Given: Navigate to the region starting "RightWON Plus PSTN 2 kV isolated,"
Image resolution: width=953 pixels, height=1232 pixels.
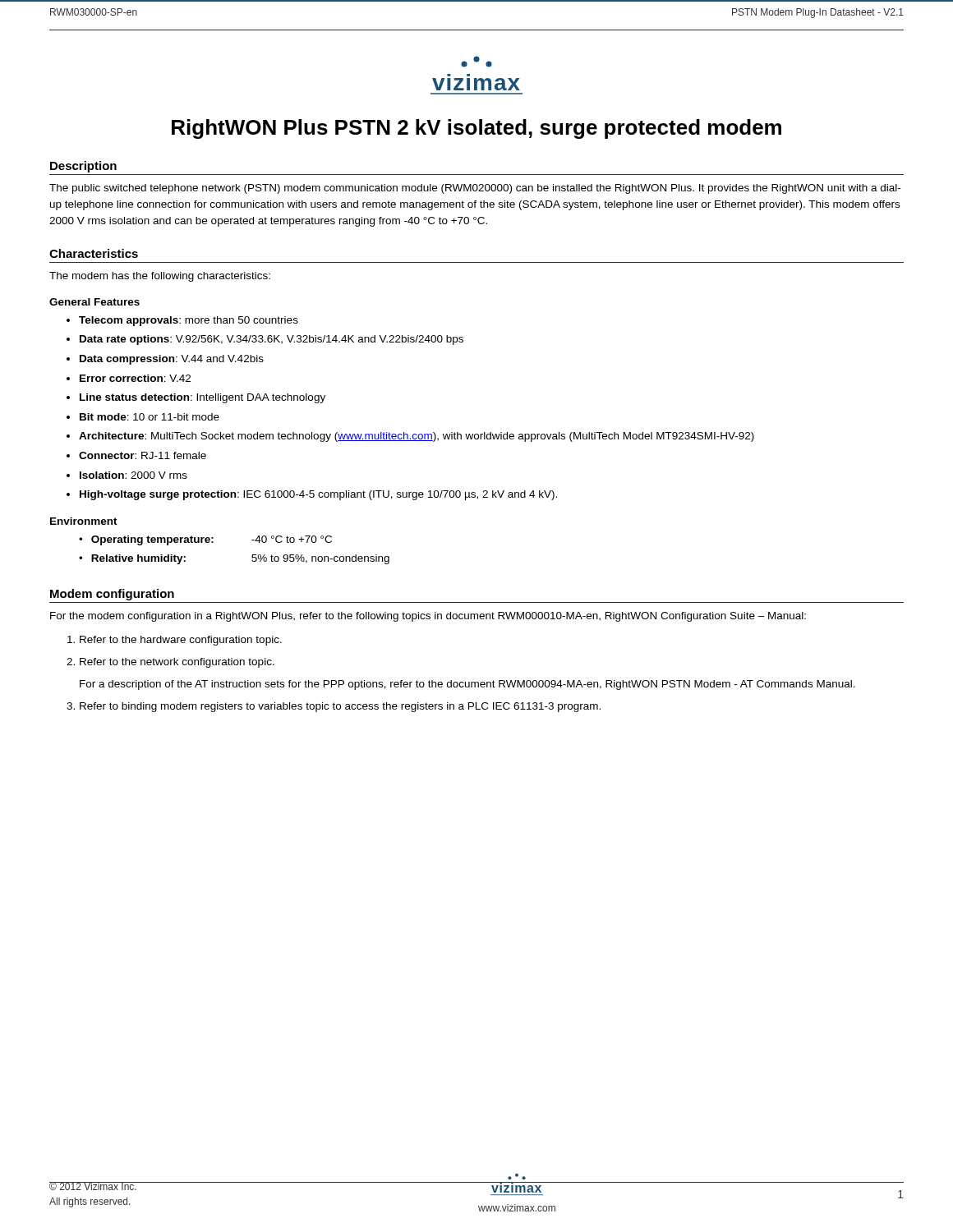Looking at the screenshot, I should coord(476,127).
